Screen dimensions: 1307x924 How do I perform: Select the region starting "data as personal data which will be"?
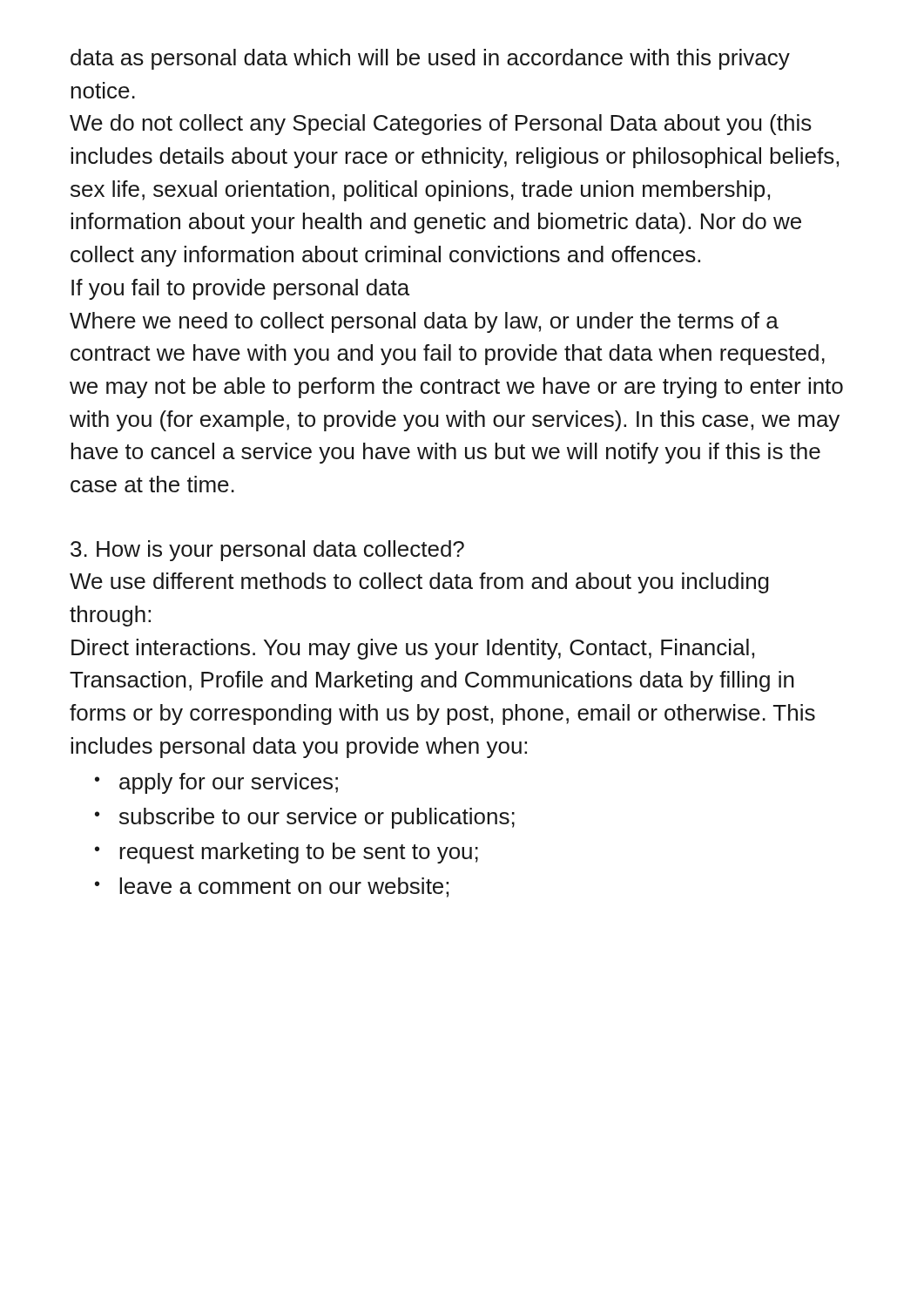point(430,74)
